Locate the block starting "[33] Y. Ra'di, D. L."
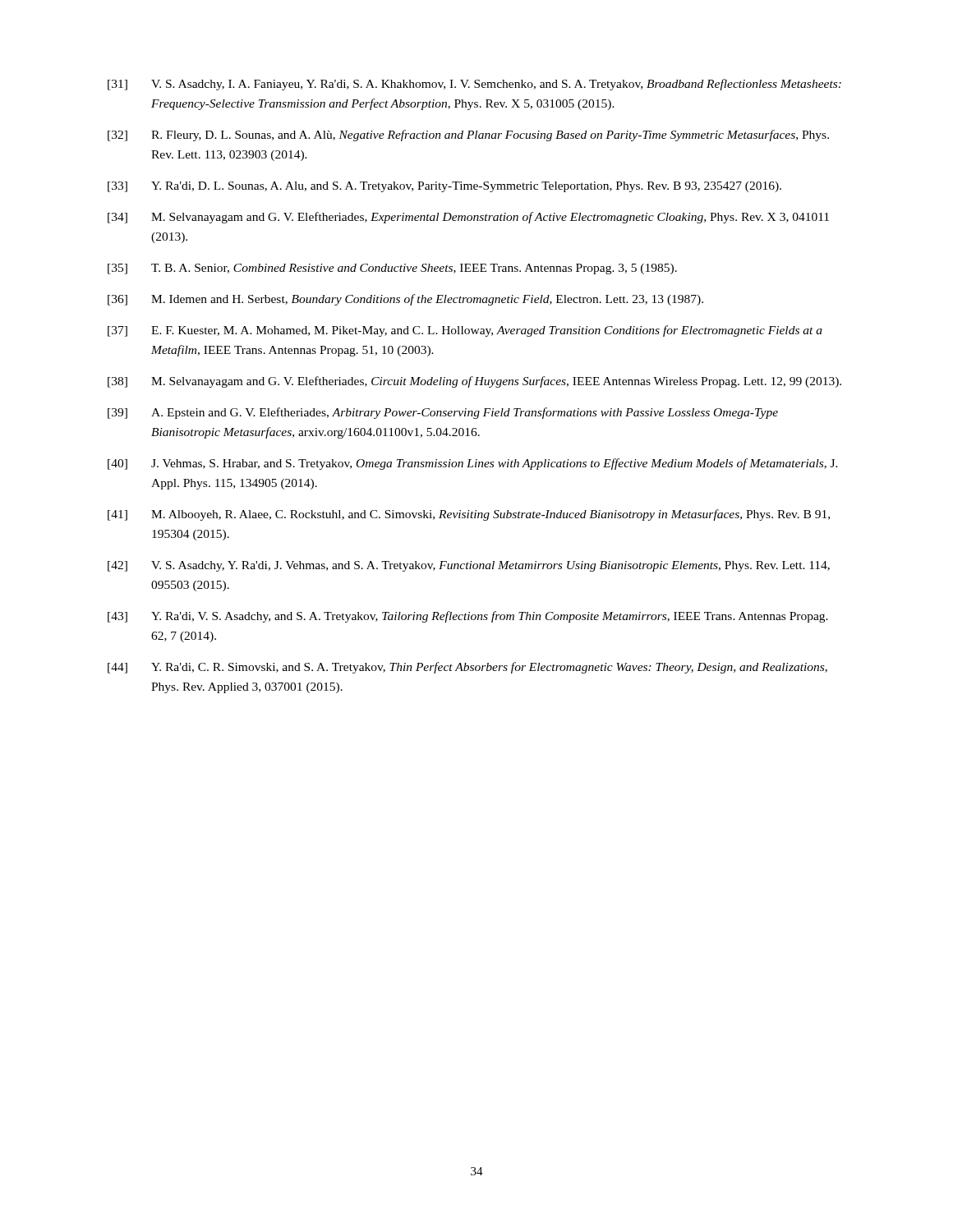This screenshot has height=1232, width=953. tap(476, 186)
